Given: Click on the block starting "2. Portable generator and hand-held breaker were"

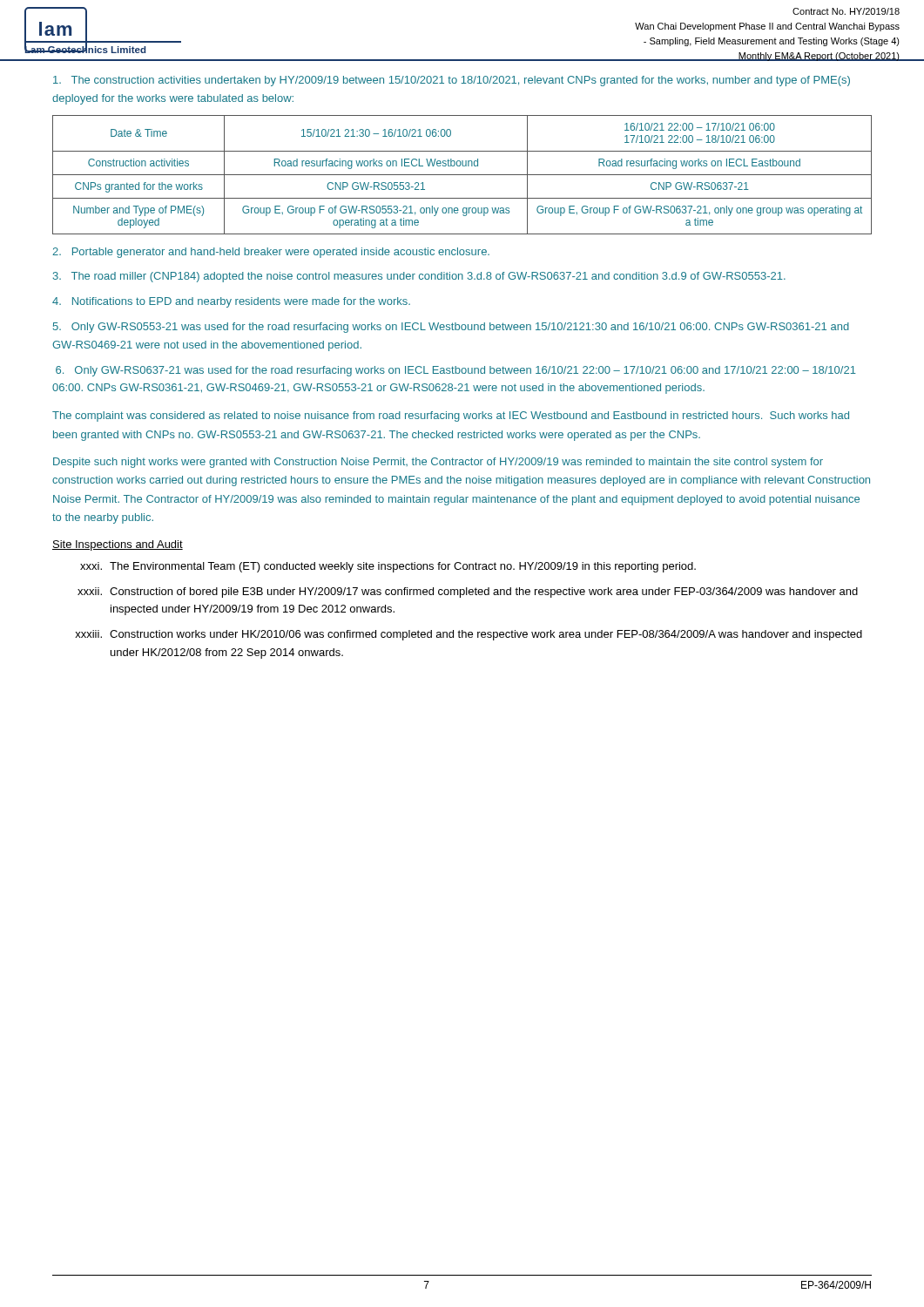Looking at the screenshot, I should [271, 251].
